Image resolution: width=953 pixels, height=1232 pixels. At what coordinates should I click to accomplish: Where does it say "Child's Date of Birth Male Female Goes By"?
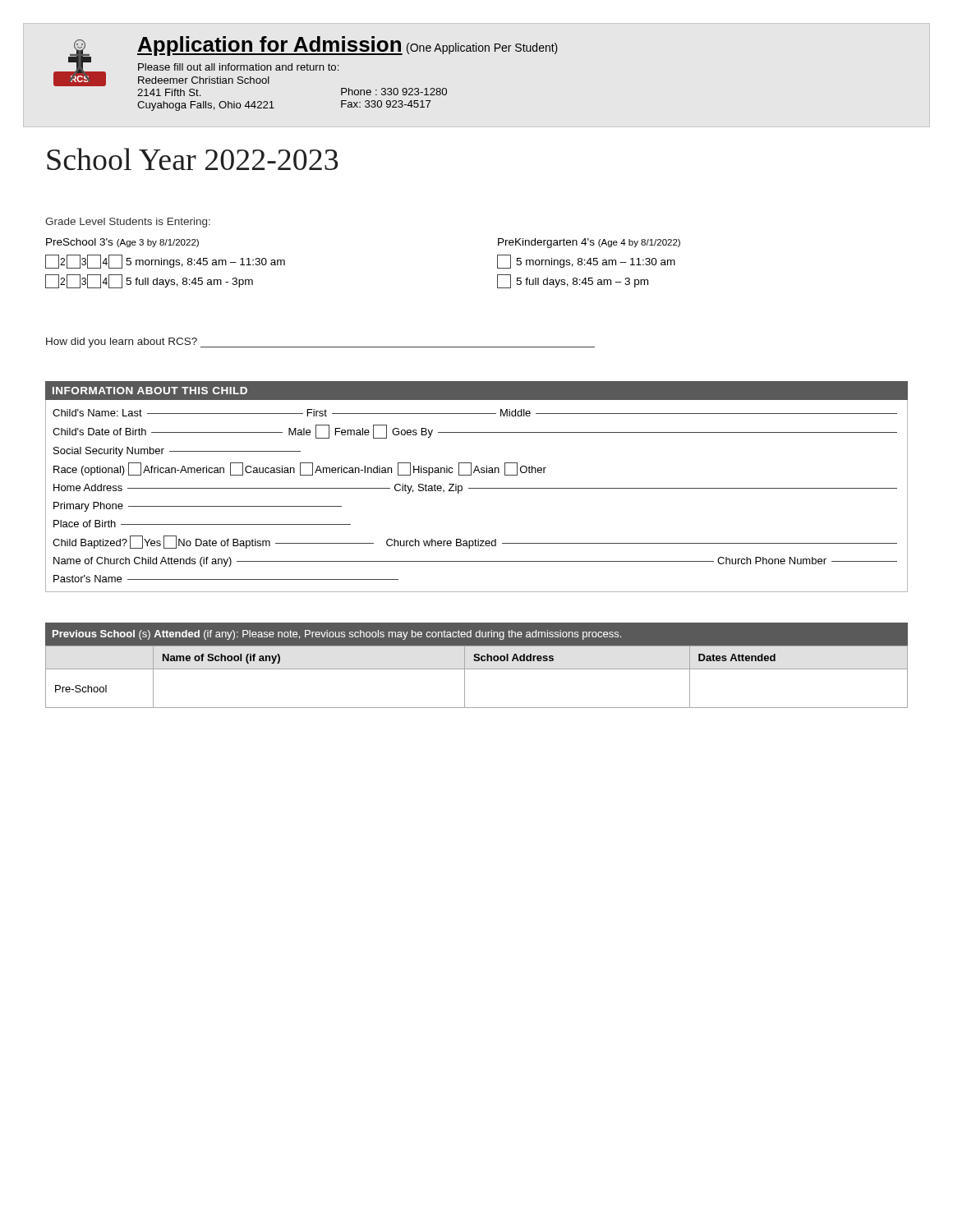point(475,432)
